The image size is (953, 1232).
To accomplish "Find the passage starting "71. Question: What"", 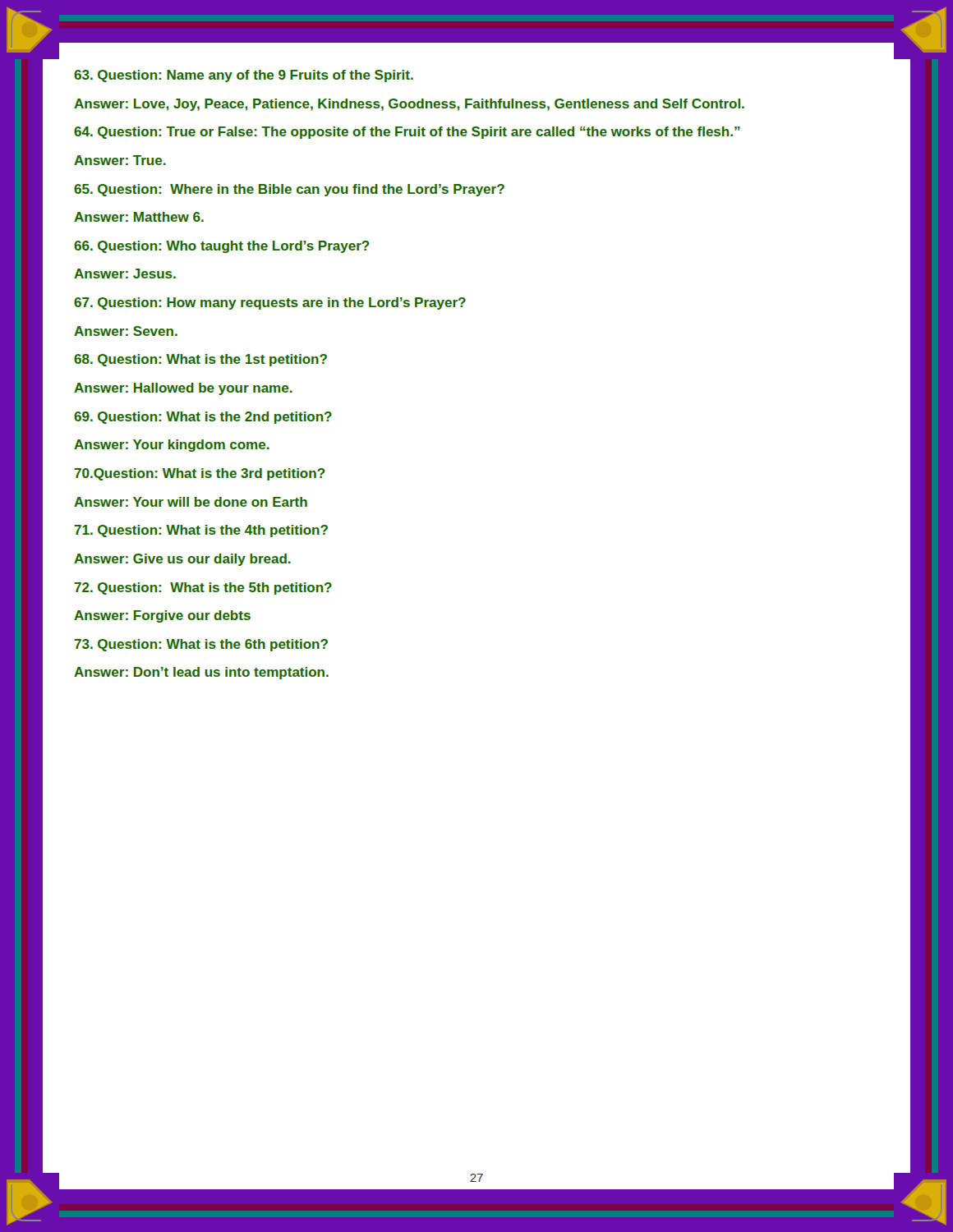I will tap(201, 531).
